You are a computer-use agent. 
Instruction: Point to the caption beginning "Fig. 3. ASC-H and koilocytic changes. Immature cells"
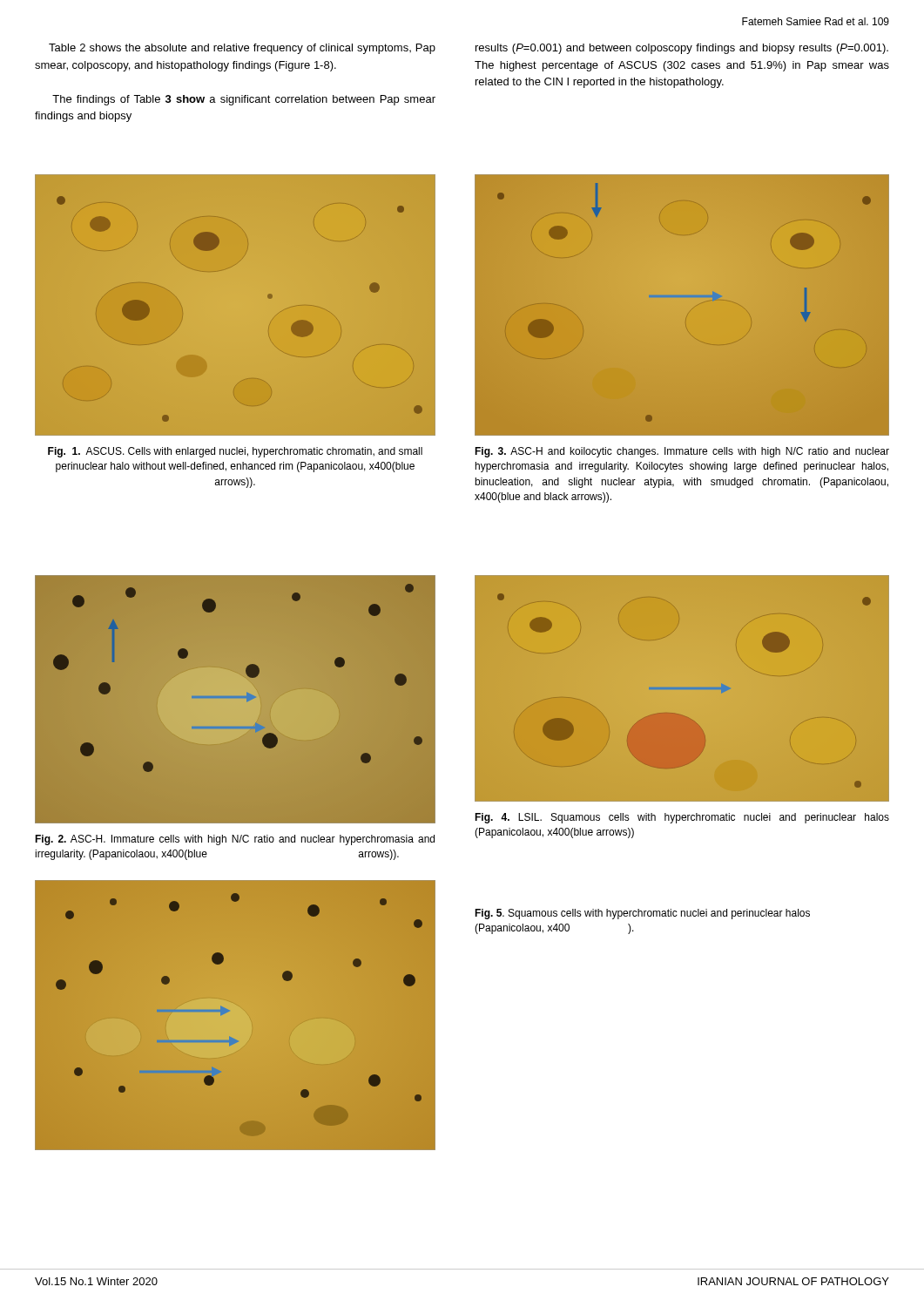[682, 474]
